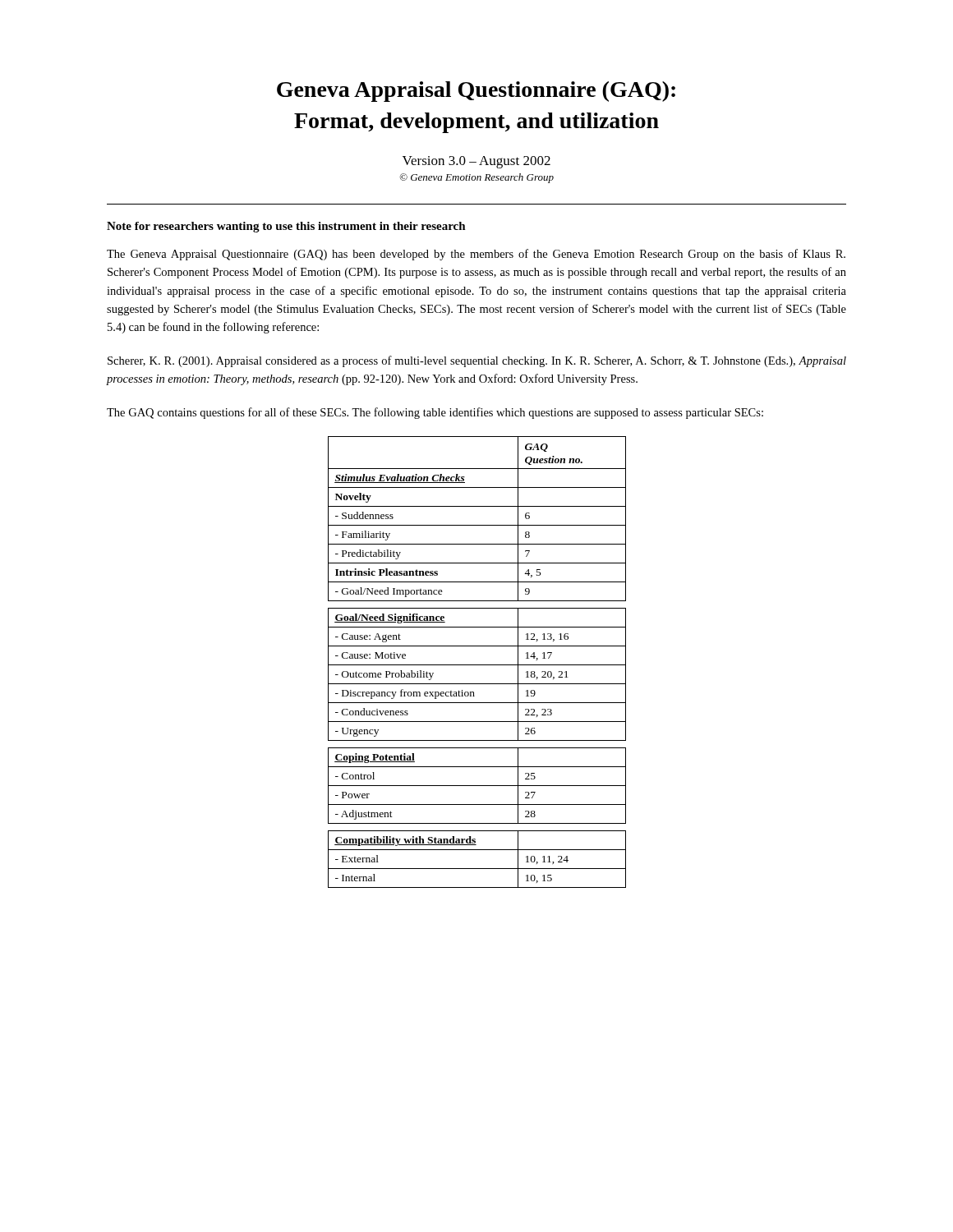Click the section header that begins "Note for researchers wanting"
Viewport: 953px width, 1232px height.
[286, 226]
